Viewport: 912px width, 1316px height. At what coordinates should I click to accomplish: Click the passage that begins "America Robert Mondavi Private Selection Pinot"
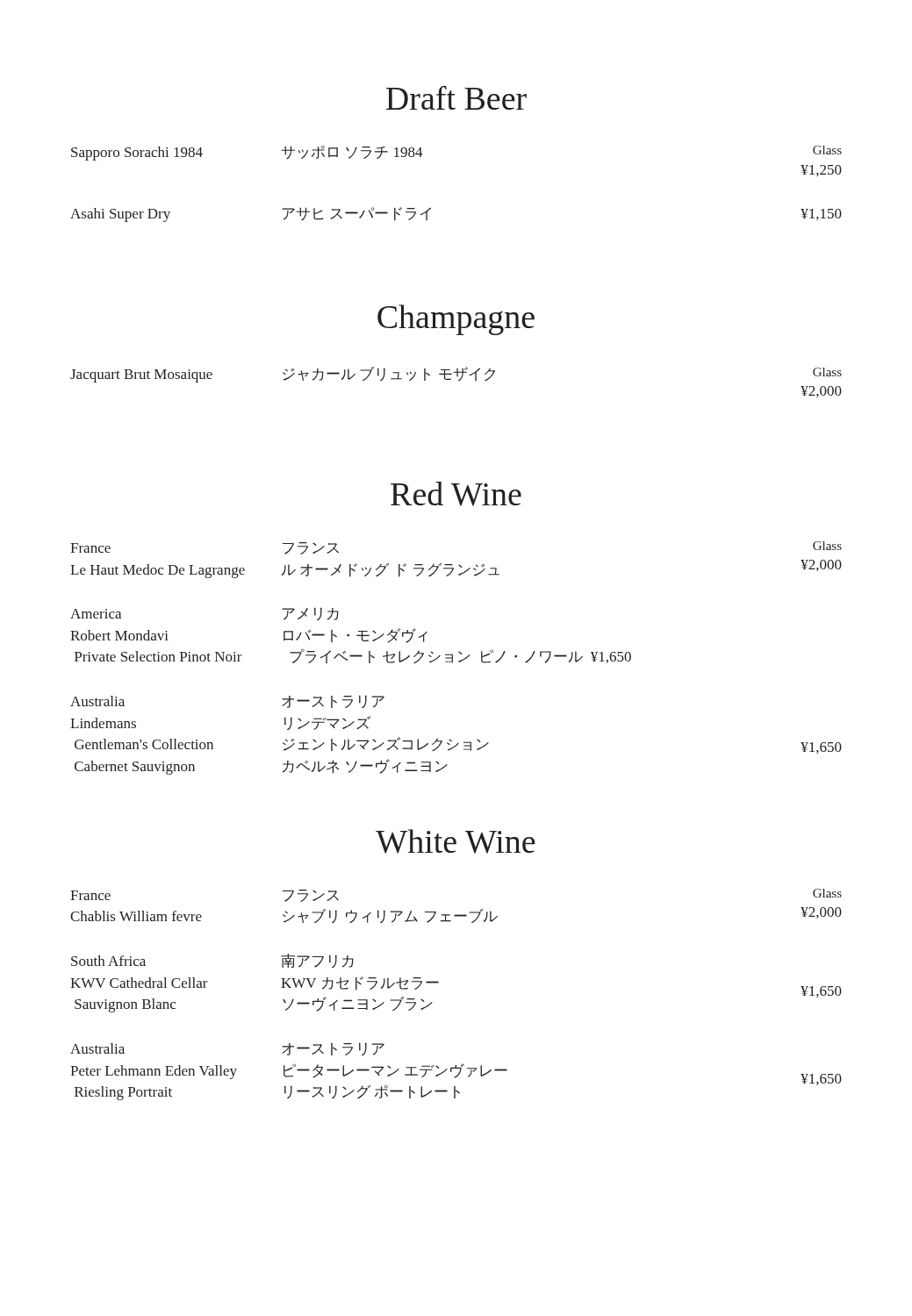(x=351, y=635)
